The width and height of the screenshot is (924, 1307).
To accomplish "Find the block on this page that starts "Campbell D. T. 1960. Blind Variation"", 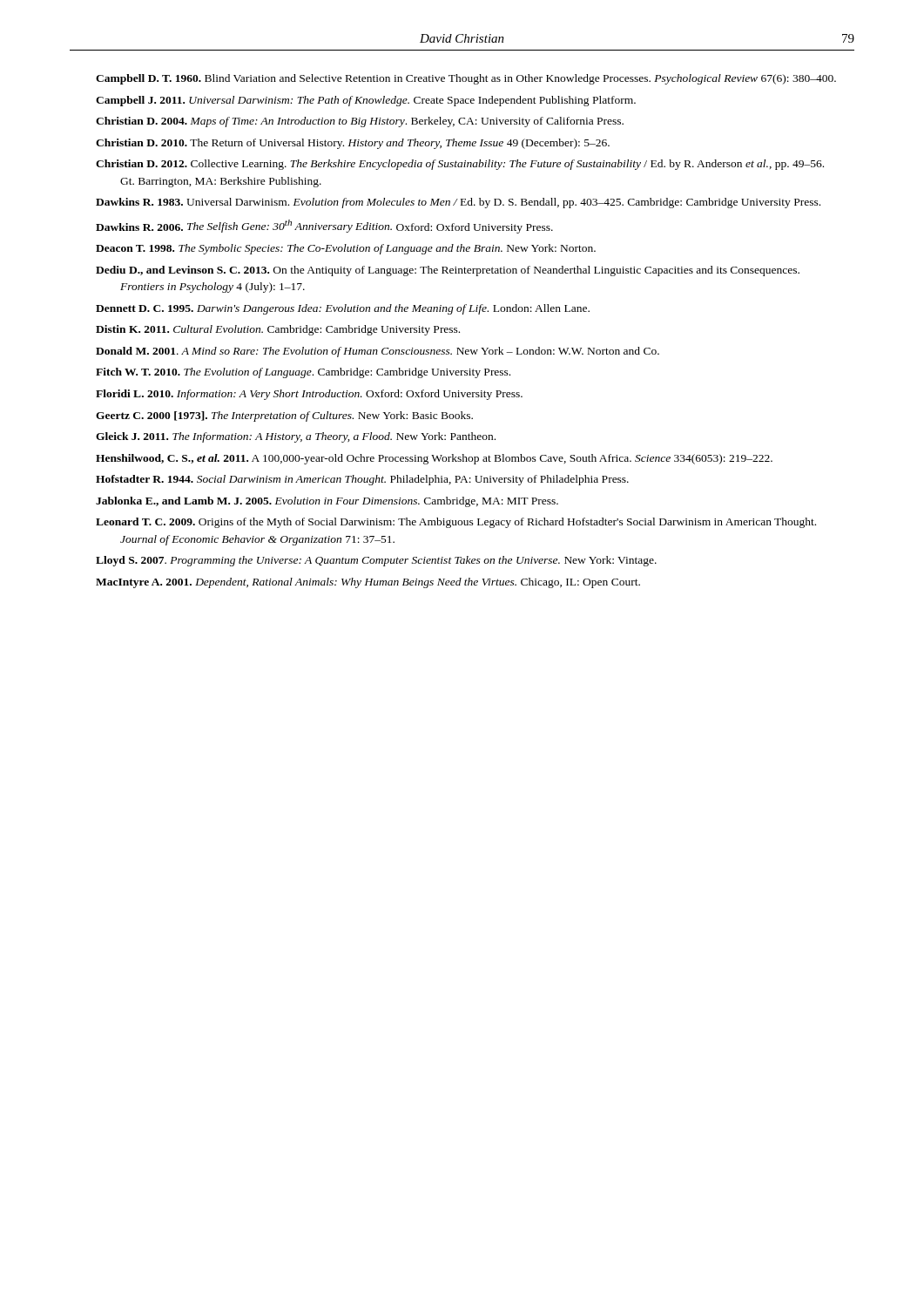I will click(x=466, y=78).
